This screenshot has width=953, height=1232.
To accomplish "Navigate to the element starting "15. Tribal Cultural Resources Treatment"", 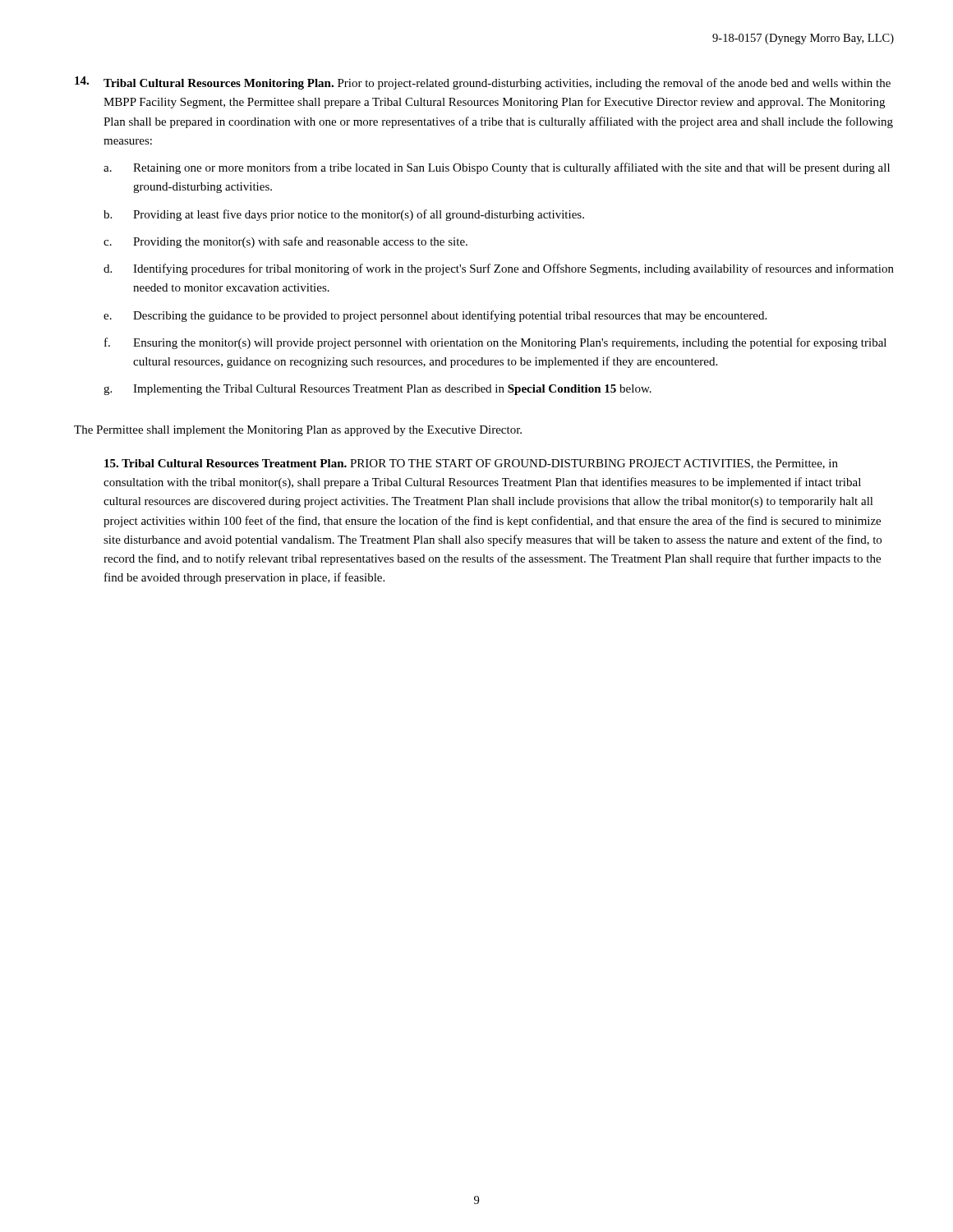I will tap(493, 520).
